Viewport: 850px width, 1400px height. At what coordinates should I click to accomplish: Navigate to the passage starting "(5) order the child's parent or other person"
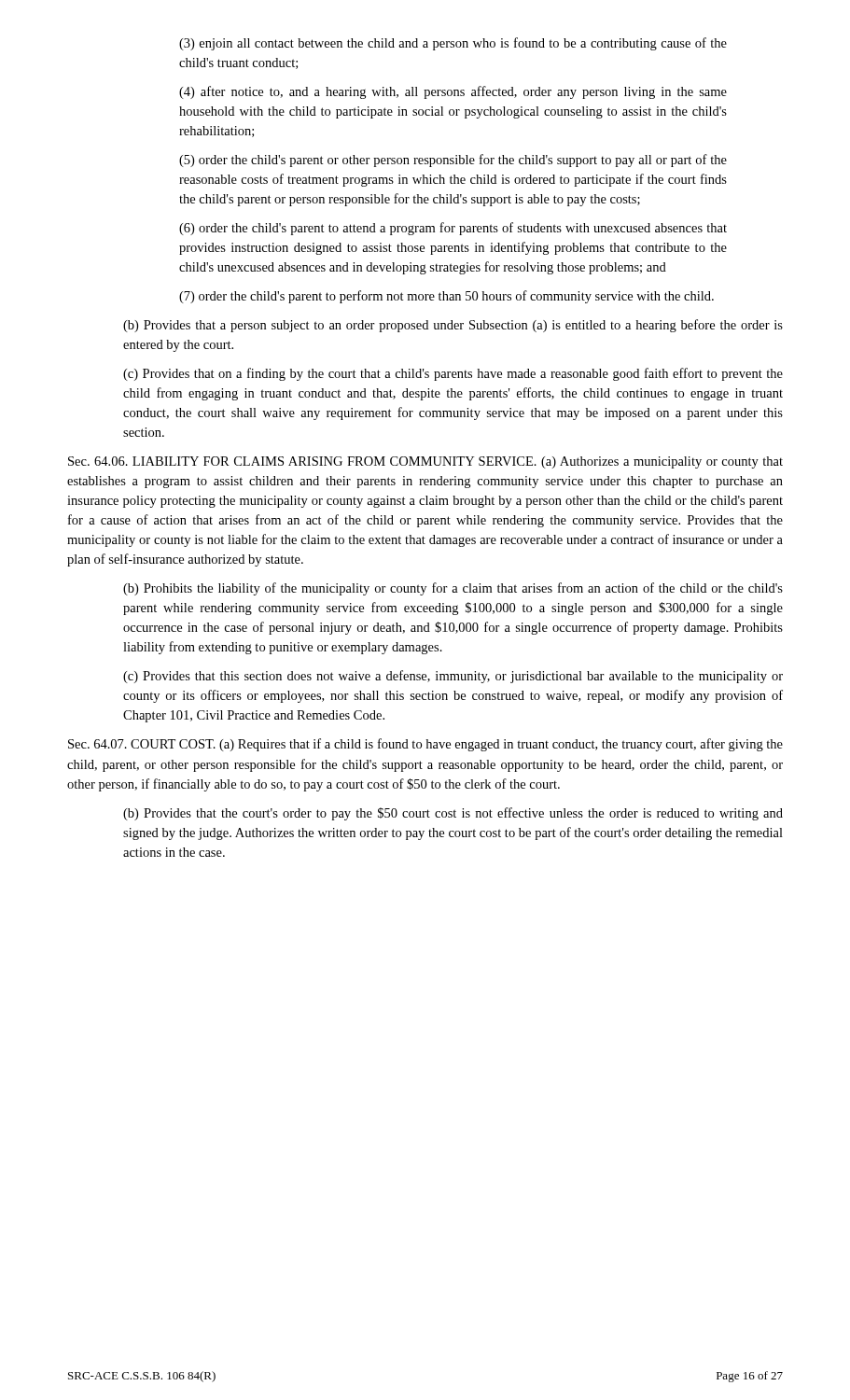click(x=453, y=180)
